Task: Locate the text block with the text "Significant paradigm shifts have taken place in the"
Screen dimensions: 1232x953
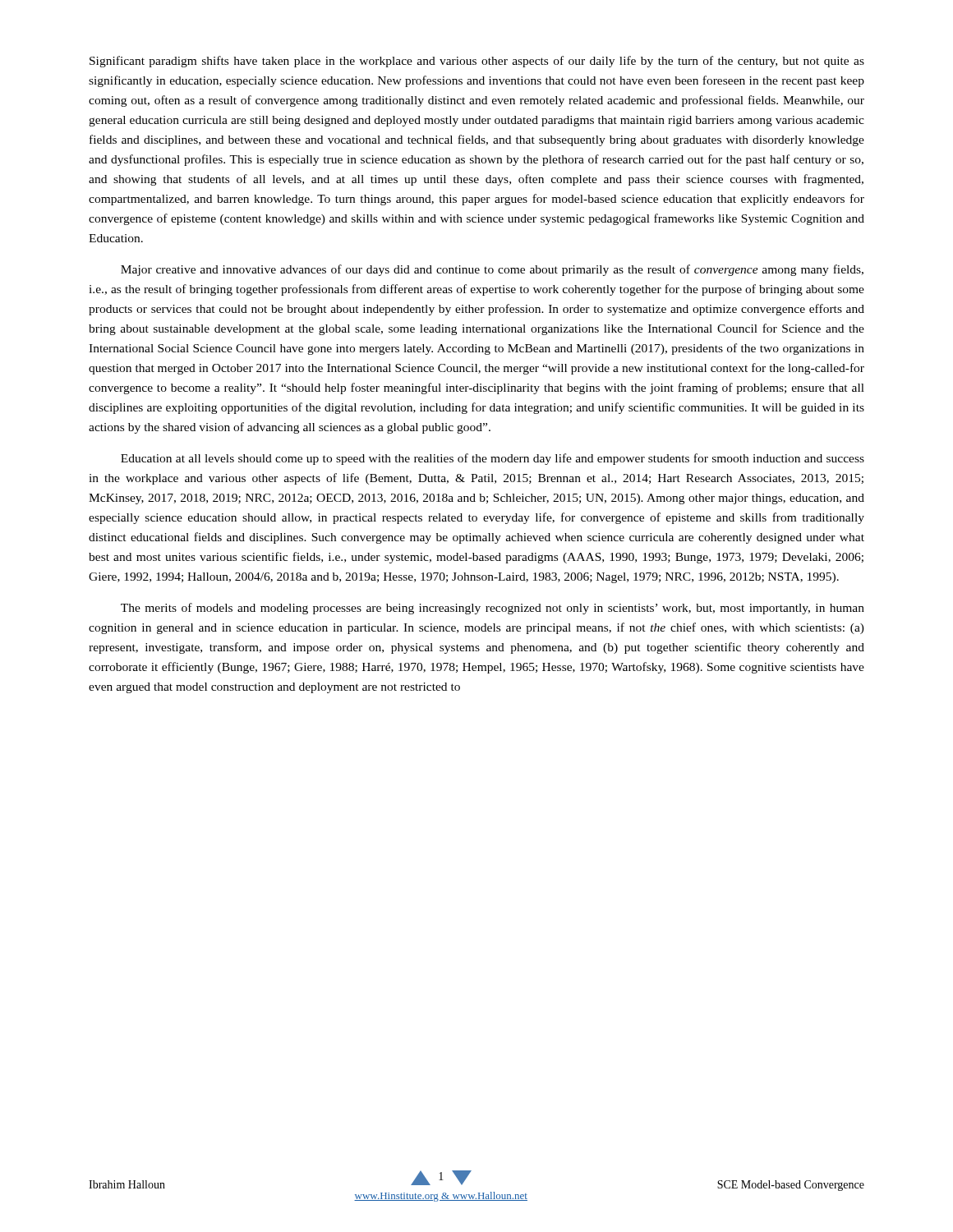Action: point(476,150)
